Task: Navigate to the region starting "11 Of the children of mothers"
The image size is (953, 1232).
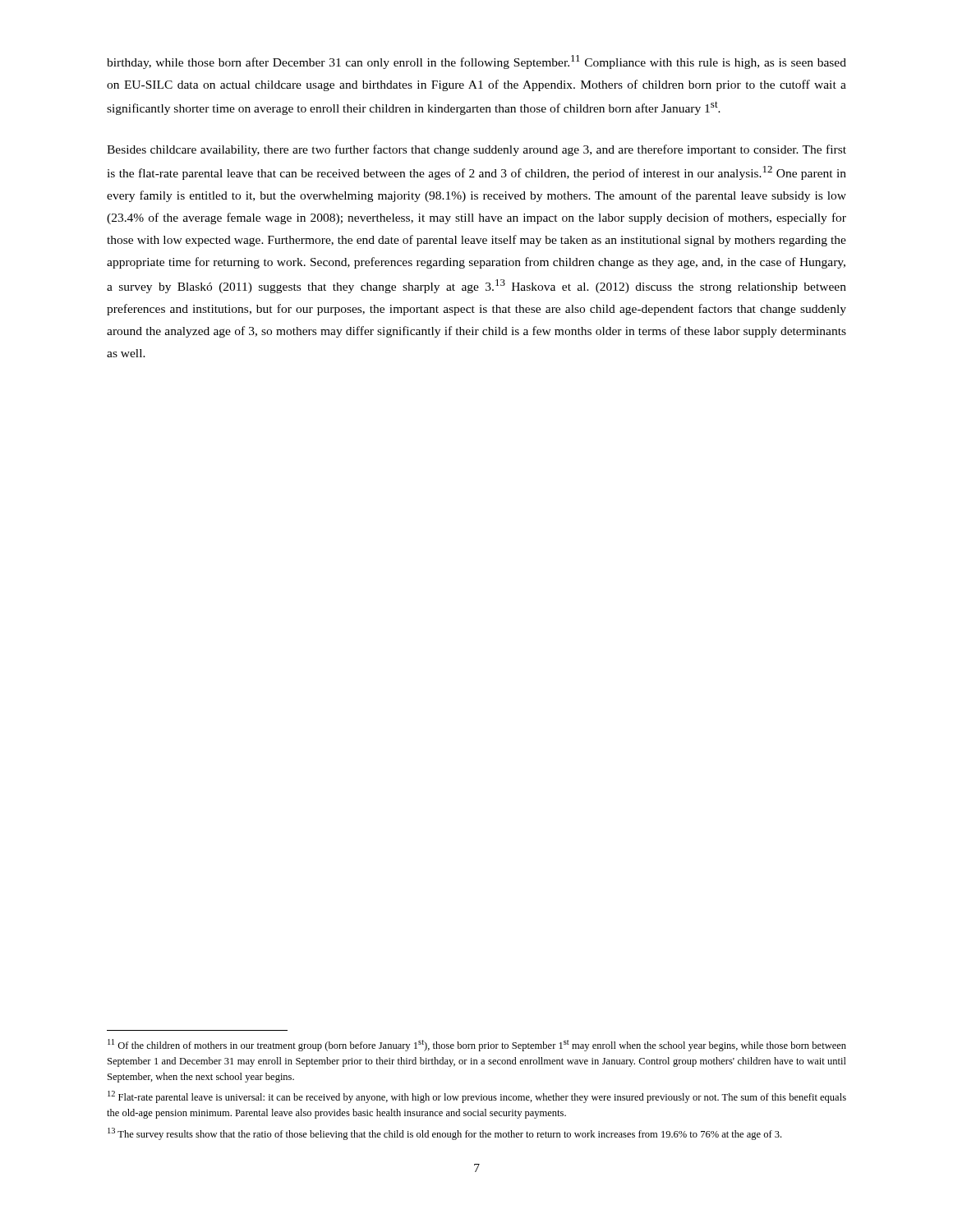Action: tap(476, 1060)
